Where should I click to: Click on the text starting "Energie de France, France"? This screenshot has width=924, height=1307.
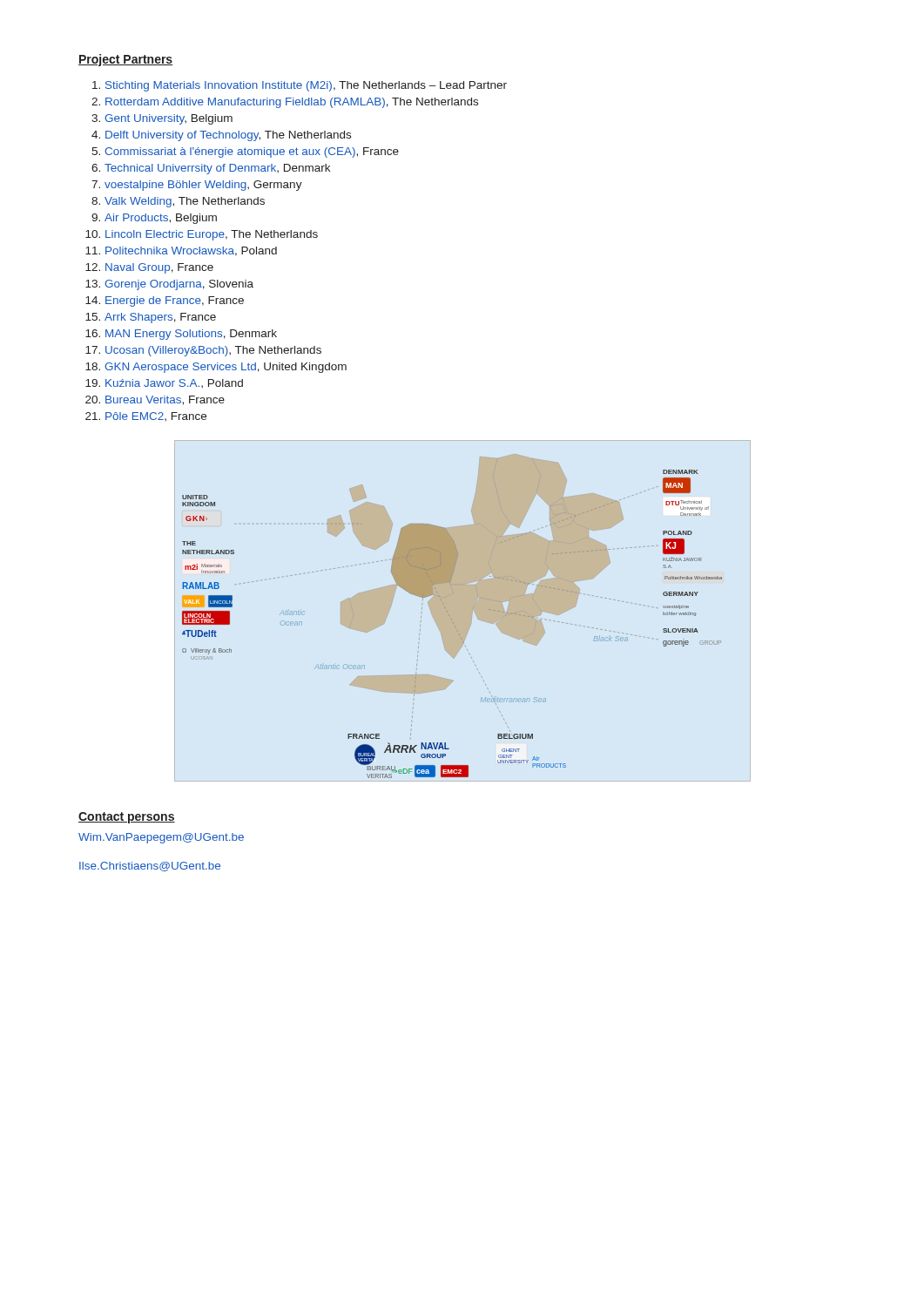[x=174, y=300]
